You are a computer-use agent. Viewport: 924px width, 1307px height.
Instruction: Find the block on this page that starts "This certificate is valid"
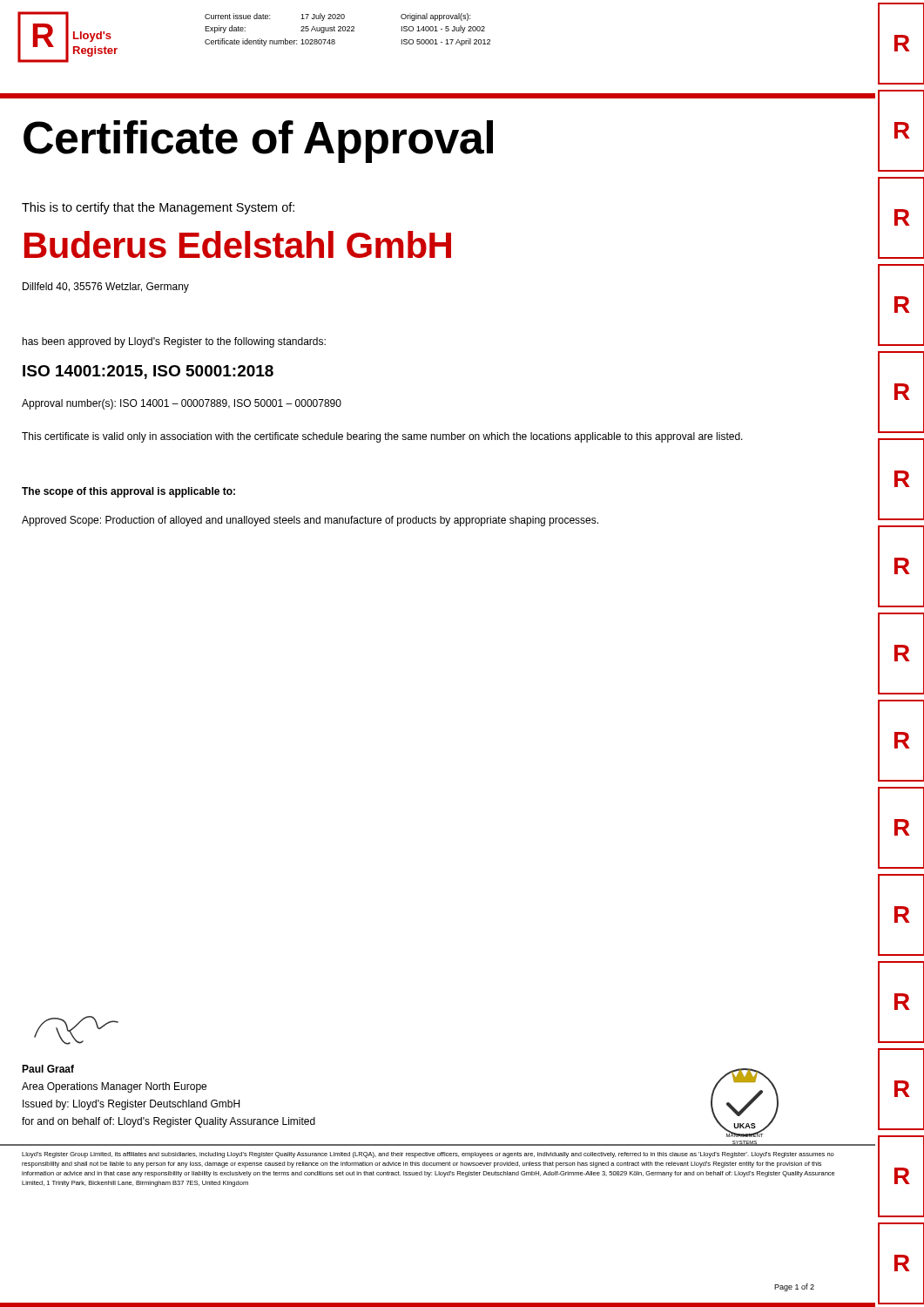click(383, 437)
